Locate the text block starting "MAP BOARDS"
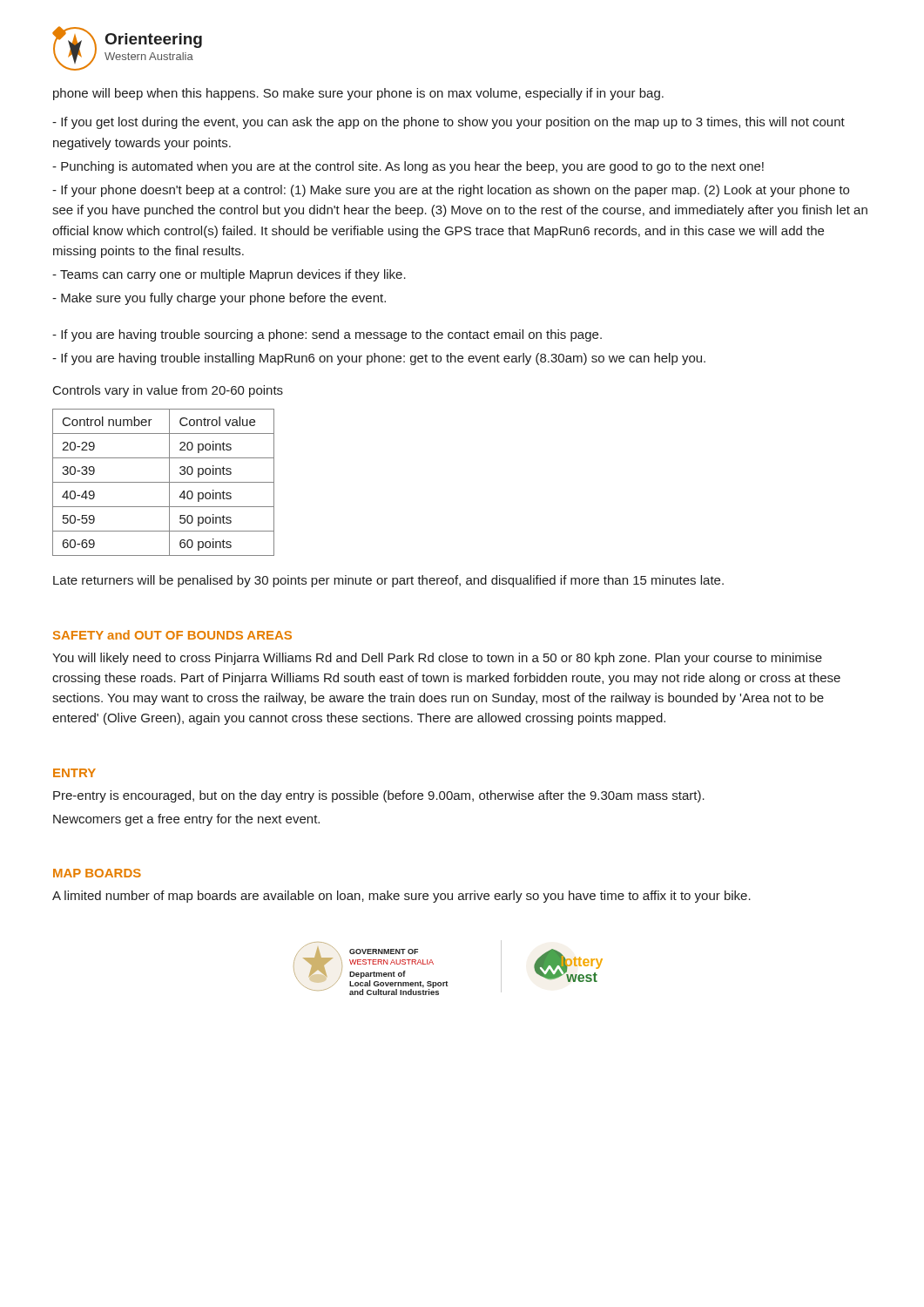This screenshot has width=924, height=1307. (x=97, y=873)
